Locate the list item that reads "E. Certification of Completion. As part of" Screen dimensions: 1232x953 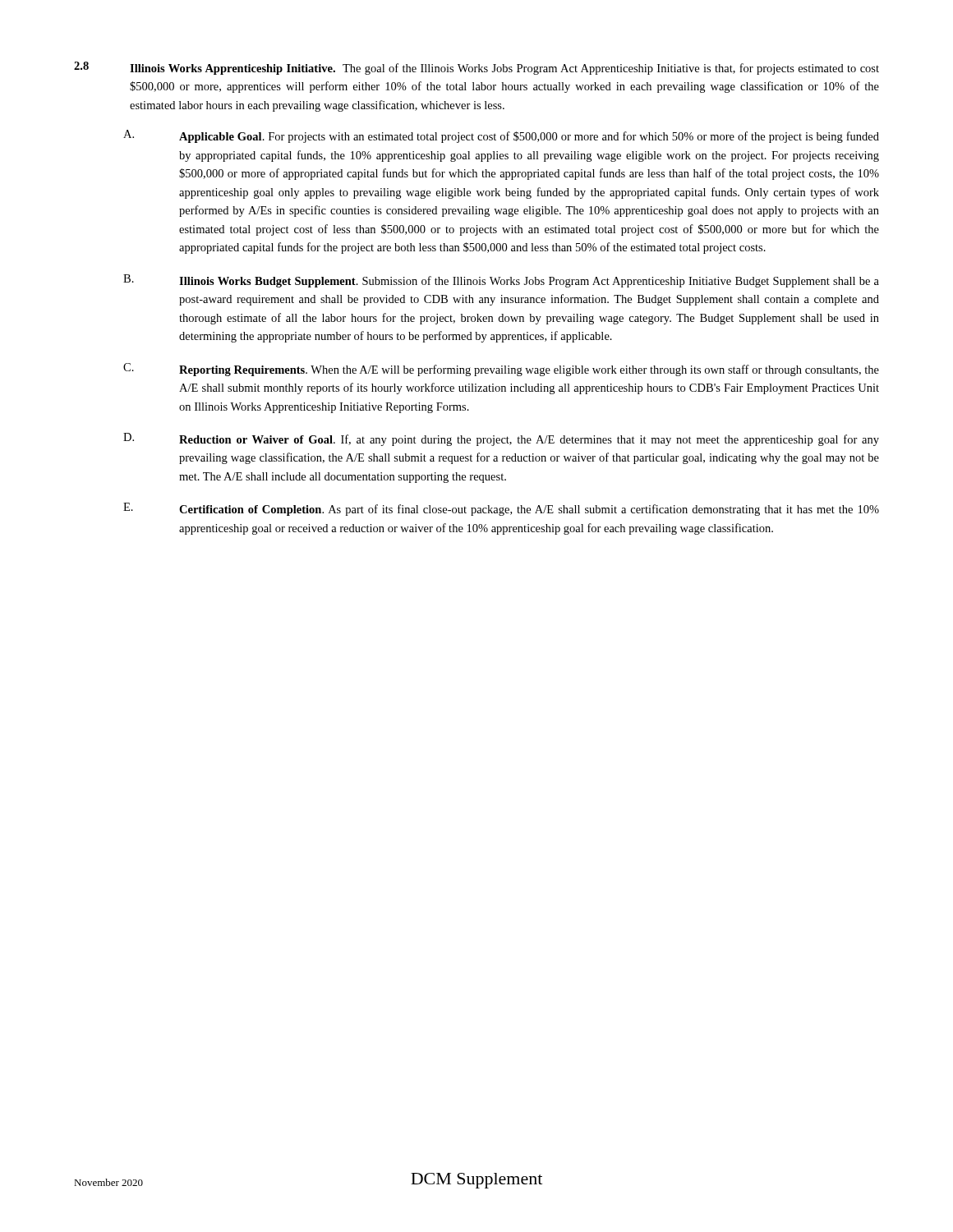pos(501,519)
